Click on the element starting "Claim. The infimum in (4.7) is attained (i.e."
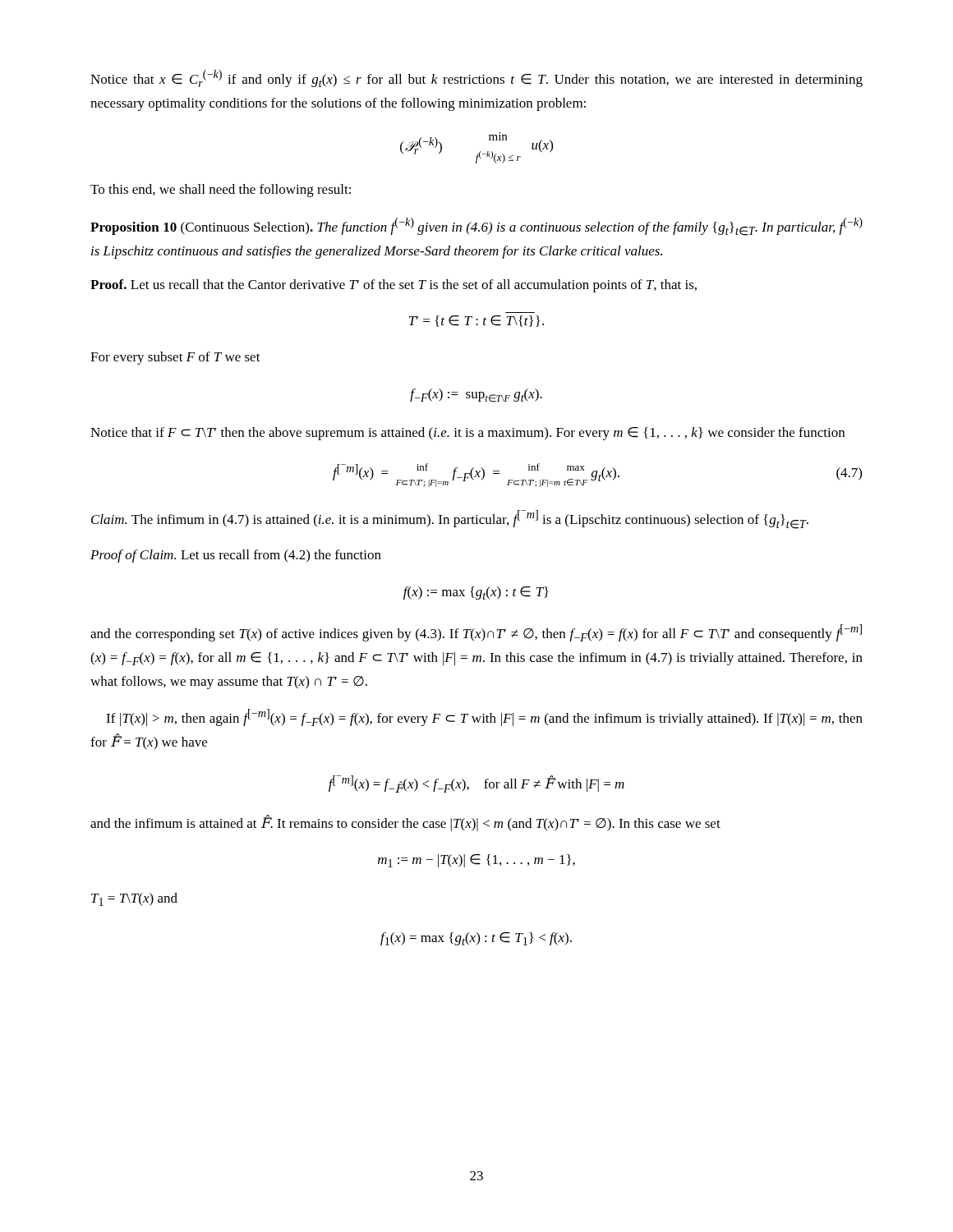 tap(476, 518)
